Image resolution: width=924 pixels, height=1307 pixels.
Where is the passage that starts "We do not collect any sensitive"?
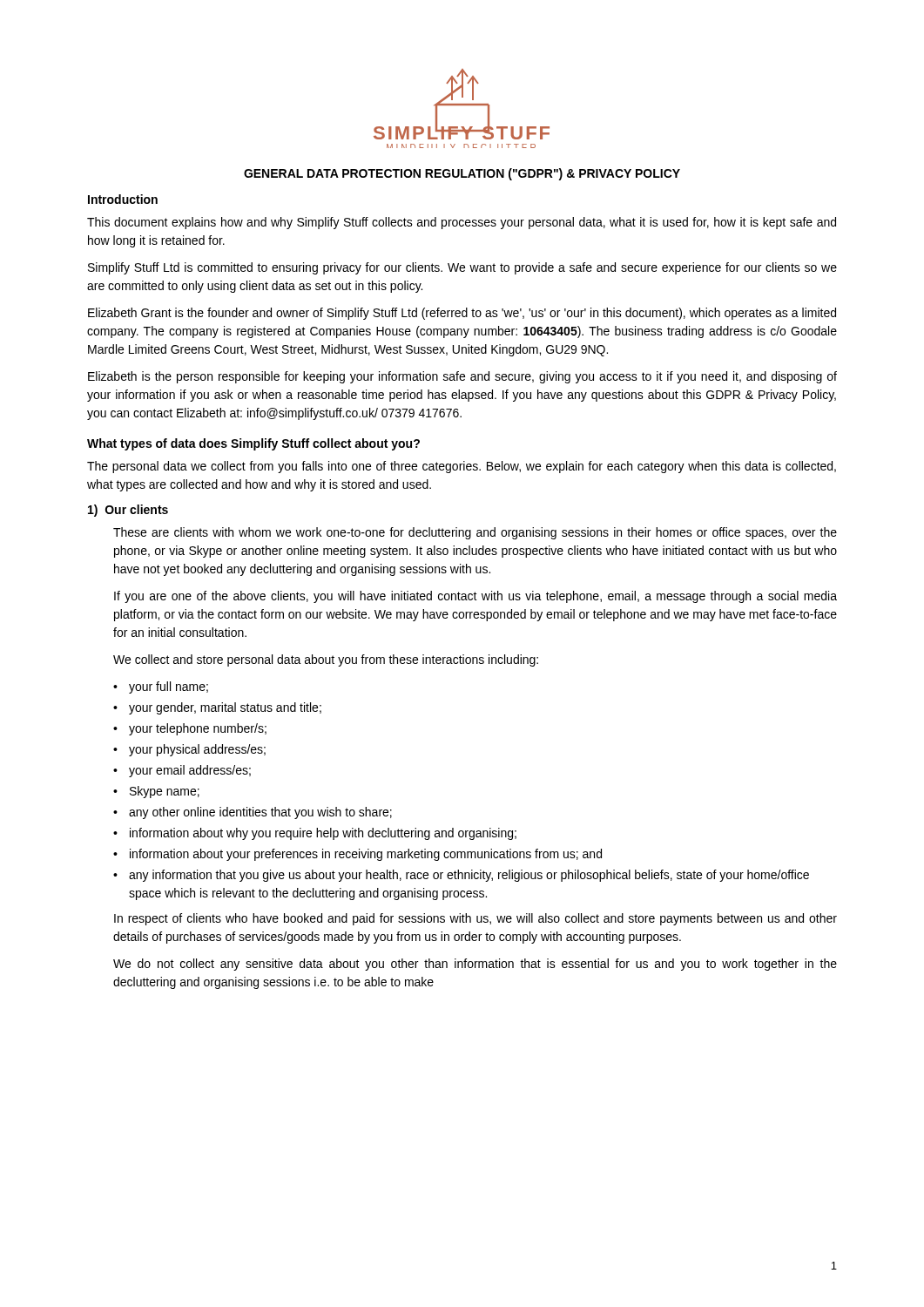[x=475, y=973]
